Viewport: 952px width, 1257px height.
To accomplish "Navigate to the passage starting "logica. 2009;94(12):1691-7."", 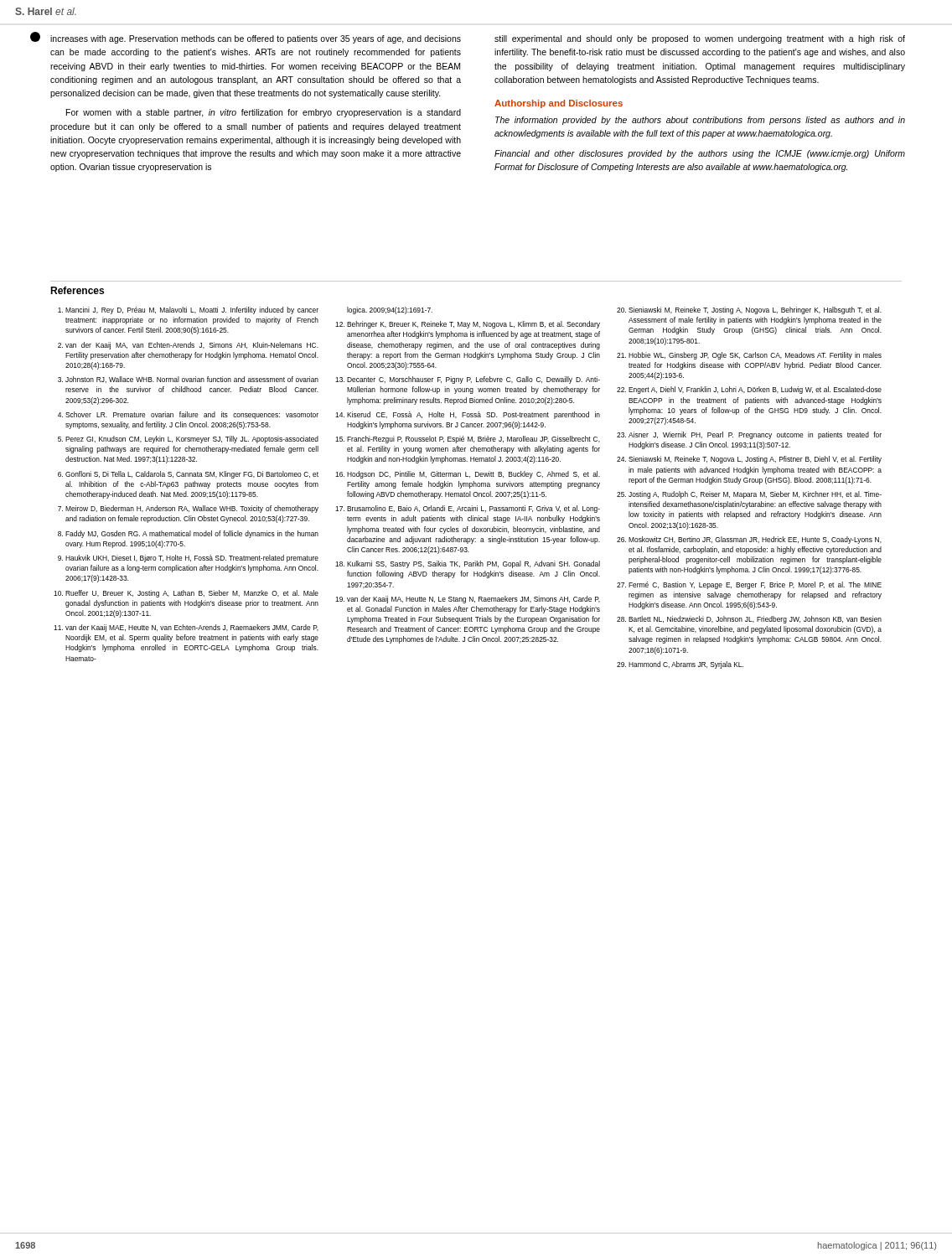I will point(390,310).
